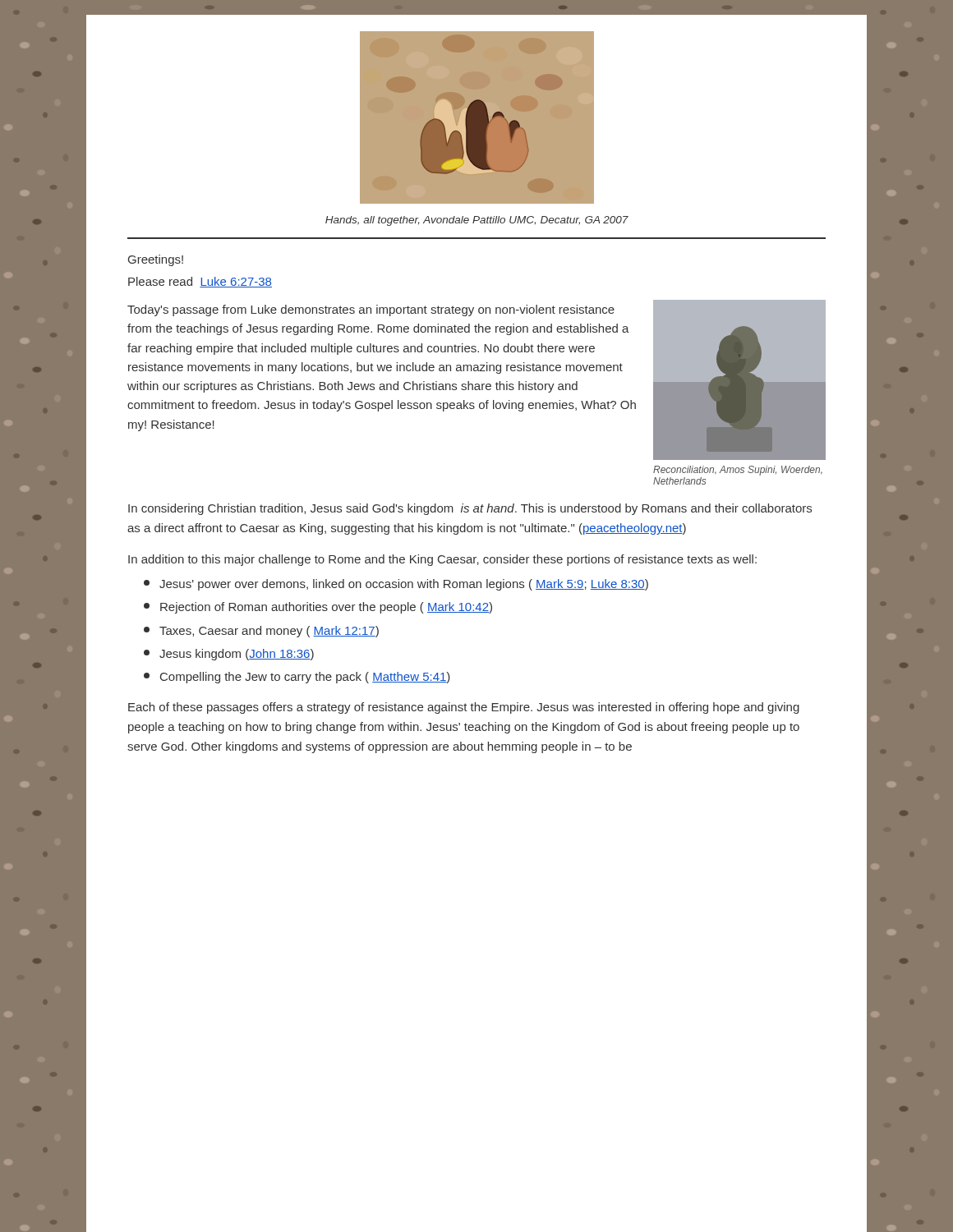Select the block starting "Jesus' power over demons, linked on"
This screenshot has width=953, height=1232.
click(x=396, y=584)
